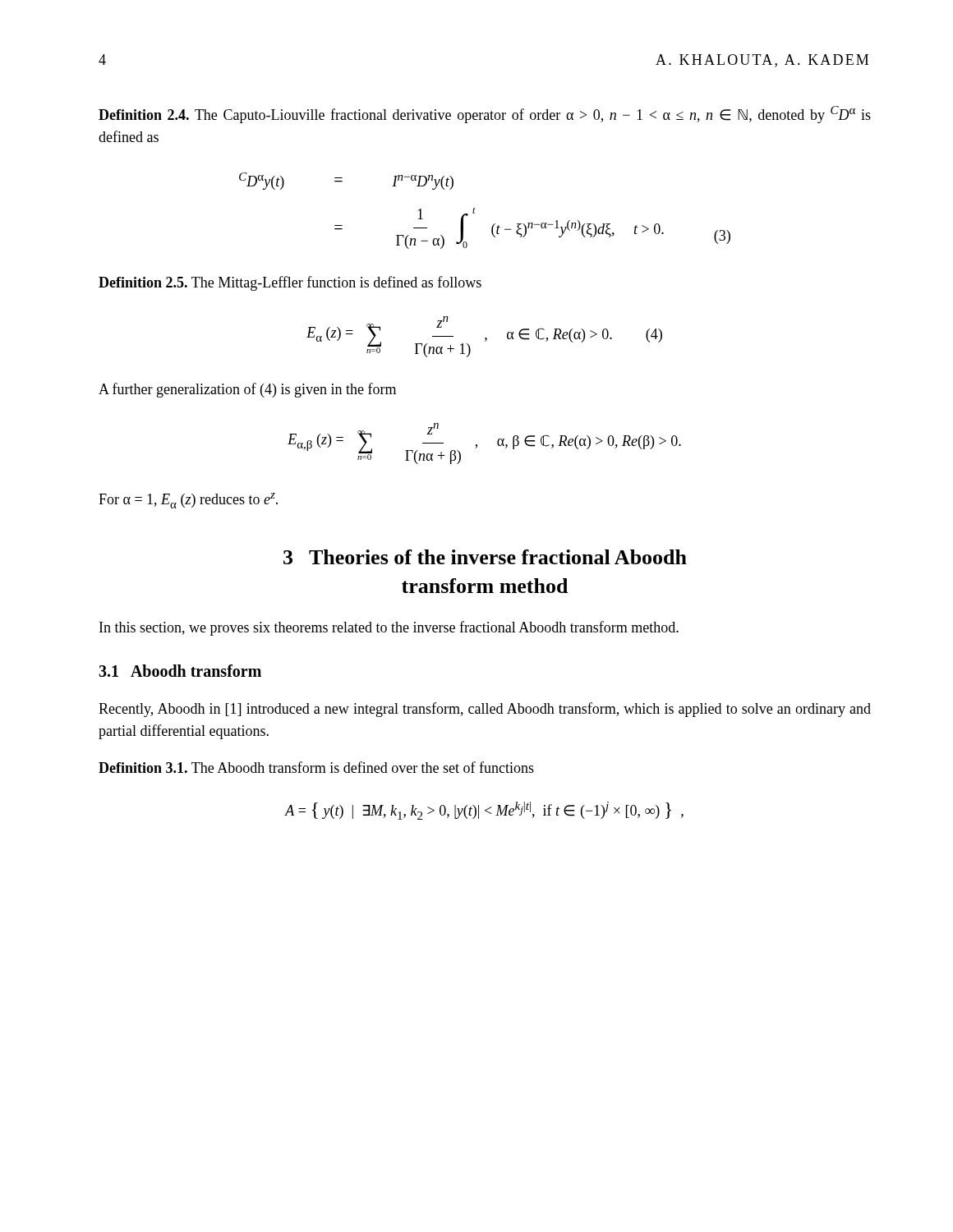Locate the block of text that opens with "Definition 2.4. The Caputo-Liouville"
953x1232 pixels.
(x=485, y=125)
